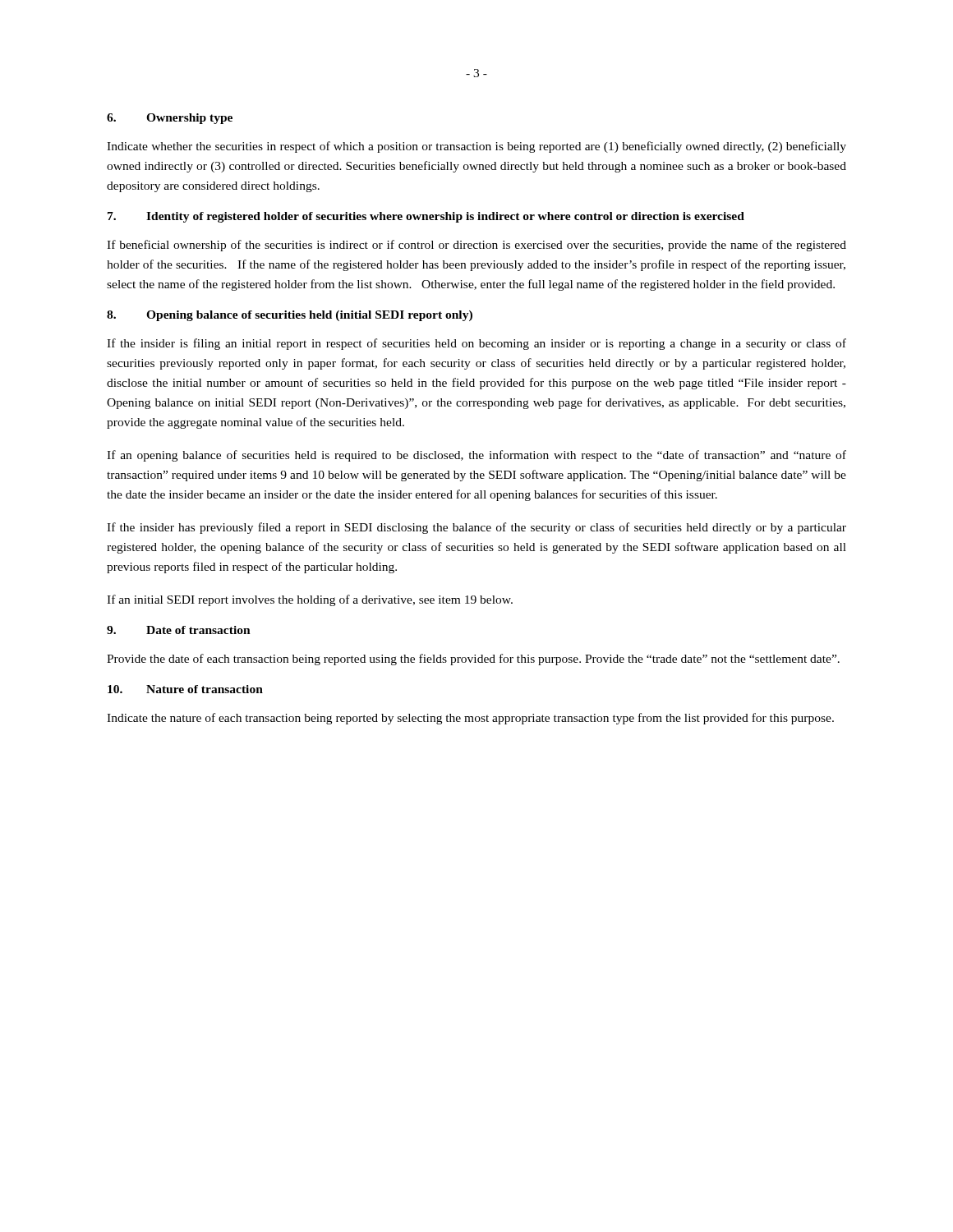Image resolution: width=953 pixels, height=1232 pixels.
Task: Where is the section header that starts "8. Opening balance of securities held (initial"?
Action: [290, 315]
